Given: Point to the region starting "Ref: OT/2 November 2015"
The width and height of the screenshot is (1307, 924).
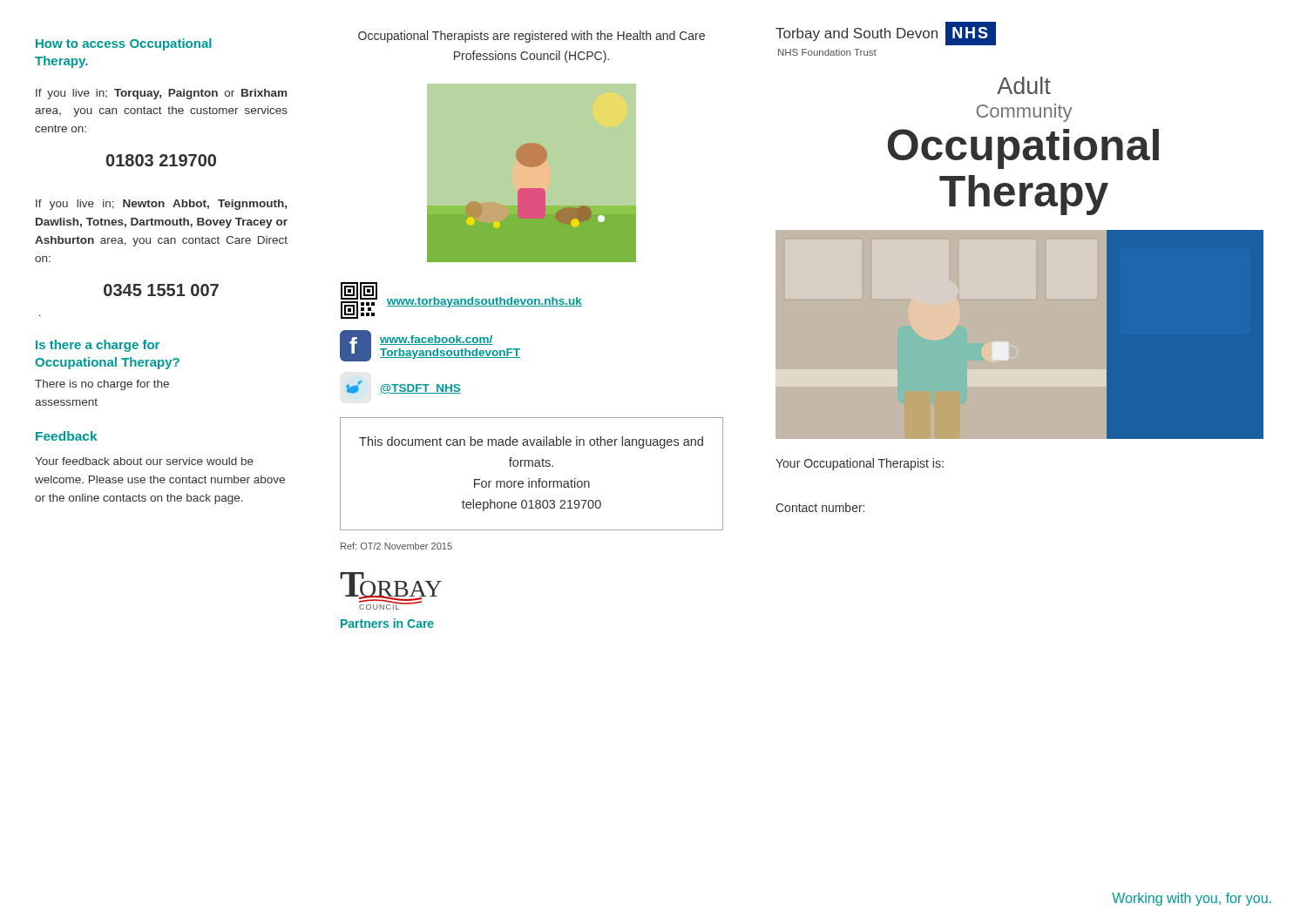Looking at the screenshot, I should coord(396,546).
